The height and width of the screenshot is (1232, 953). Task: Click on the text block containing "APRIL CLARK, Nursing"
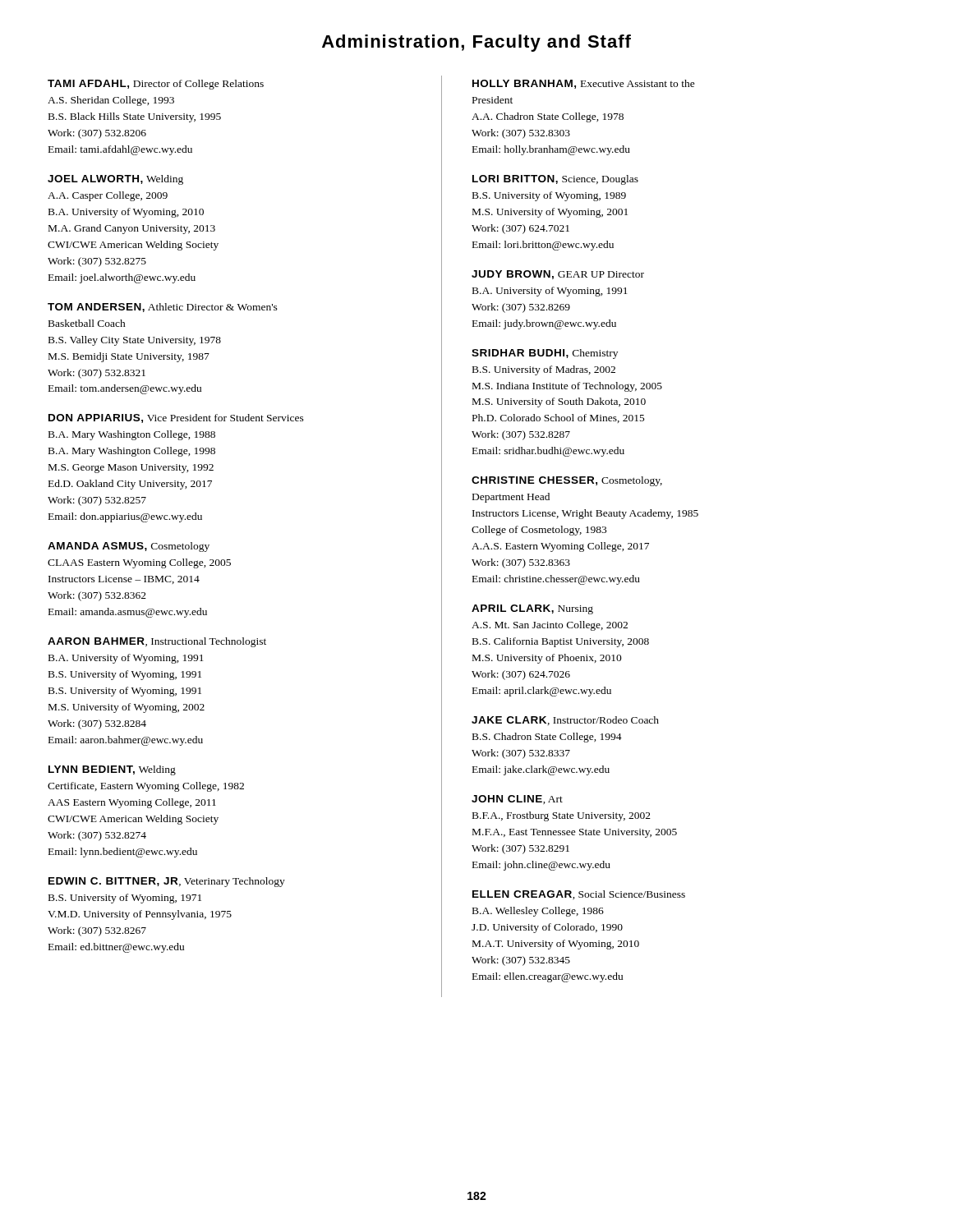click(x=560, y=649)
